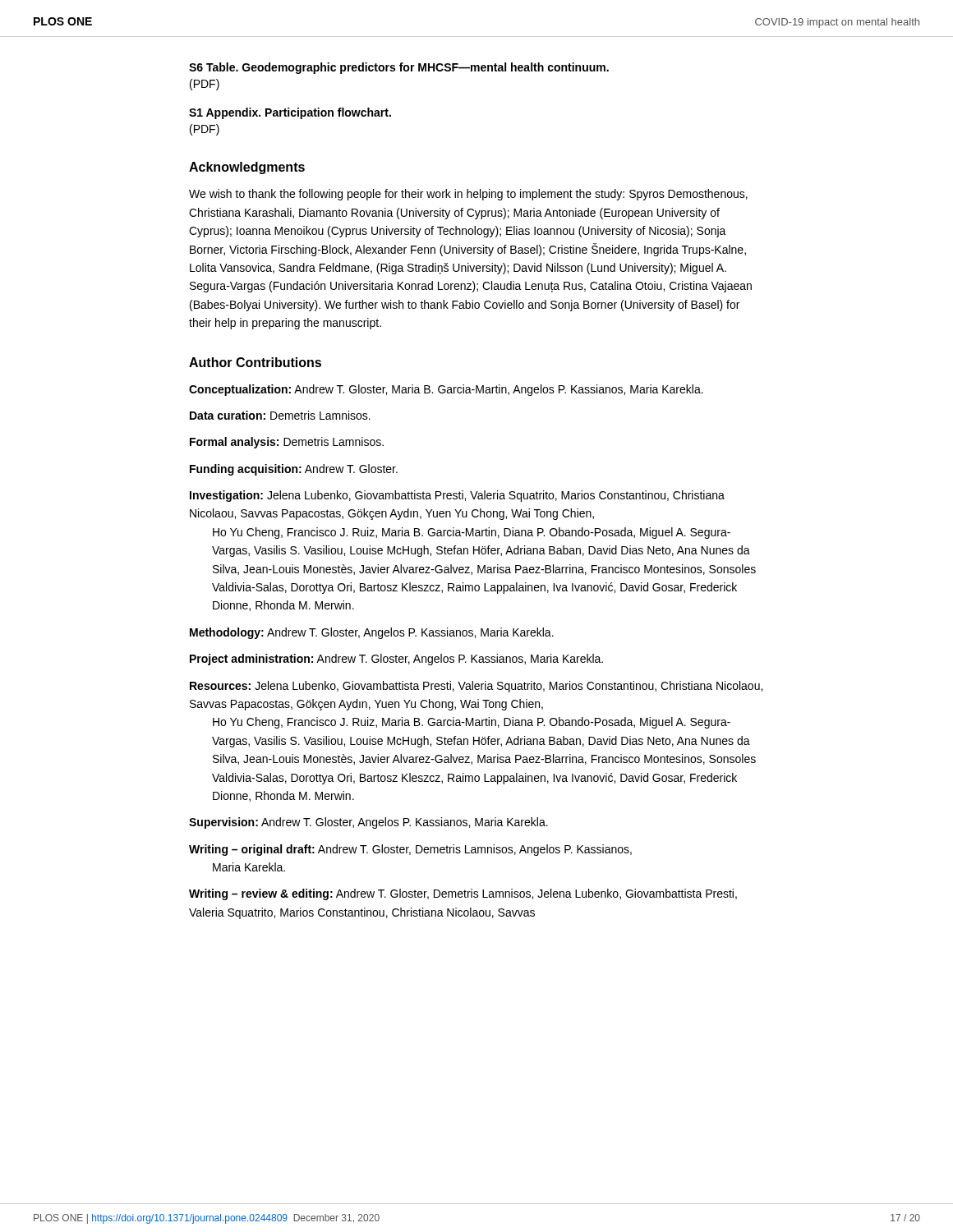Locate the list item with the text "Writing – original"
Viewport: 953px width, 1232px height.
click(476, 860)
